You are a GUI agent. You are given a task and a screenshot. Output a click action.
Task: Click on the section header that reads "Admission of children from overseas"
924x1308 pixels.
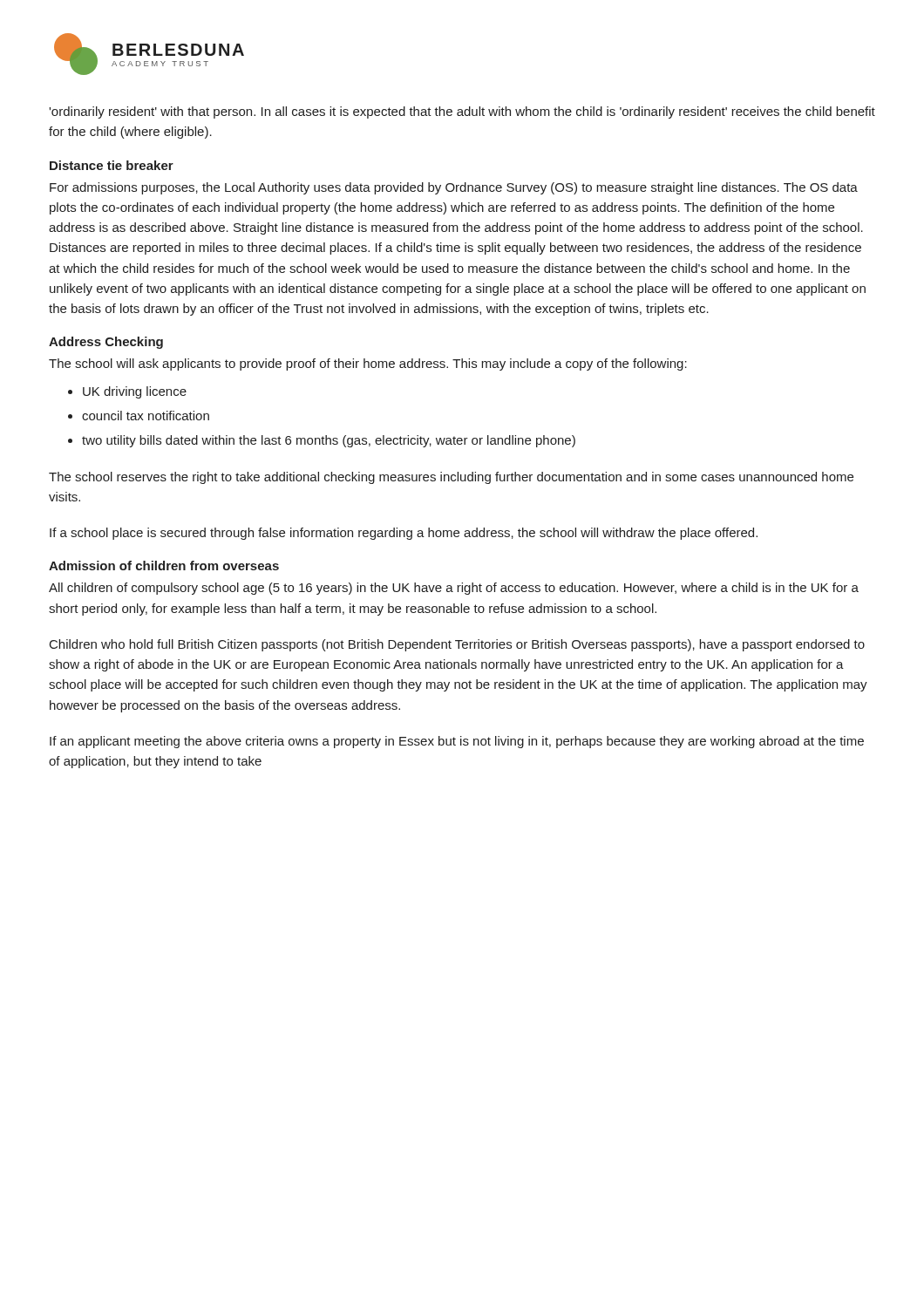tap(164, 566)
